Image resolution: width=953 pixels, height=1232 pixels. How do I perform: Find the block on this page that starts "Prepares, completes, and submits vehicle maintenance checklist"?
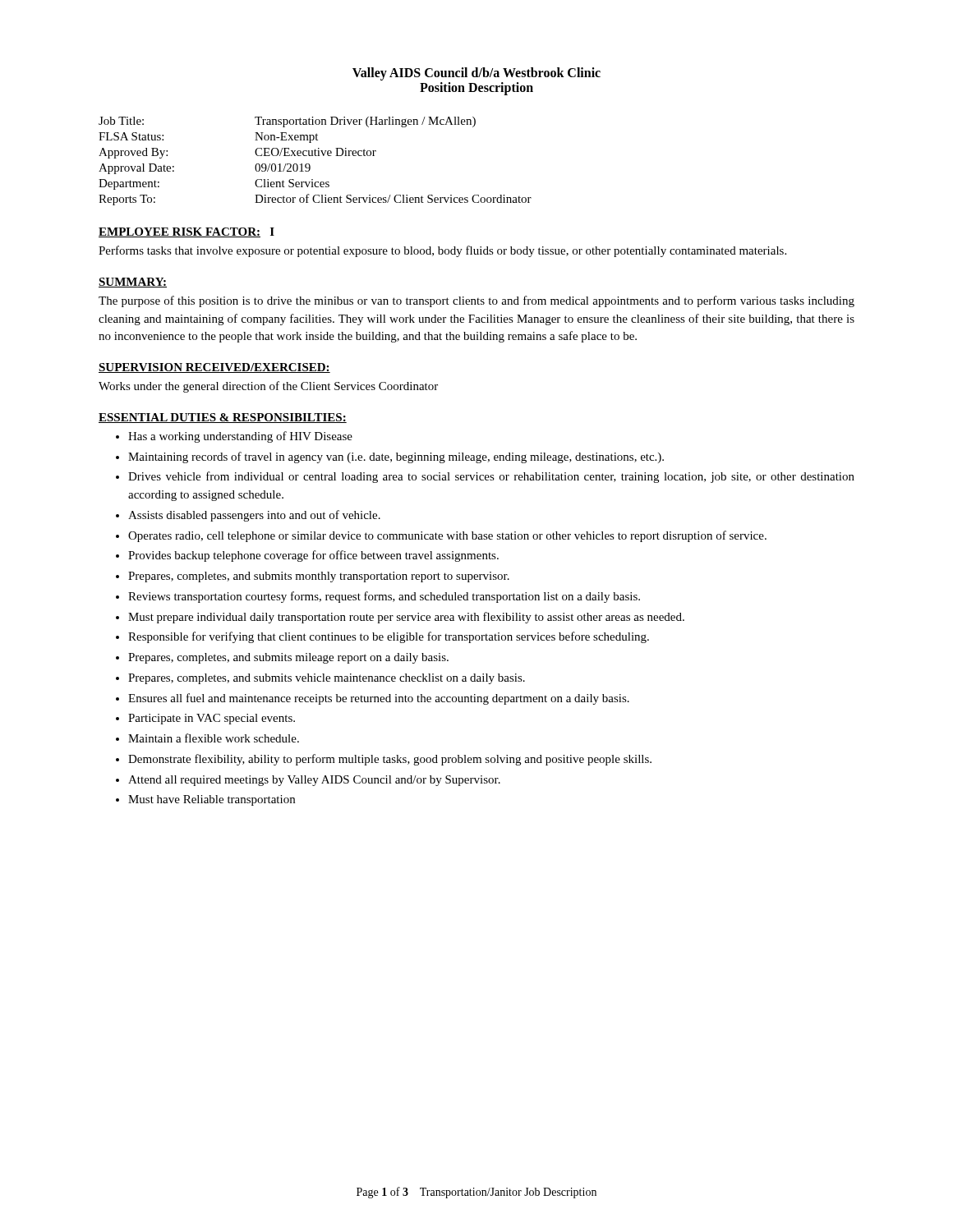[327, 677]
